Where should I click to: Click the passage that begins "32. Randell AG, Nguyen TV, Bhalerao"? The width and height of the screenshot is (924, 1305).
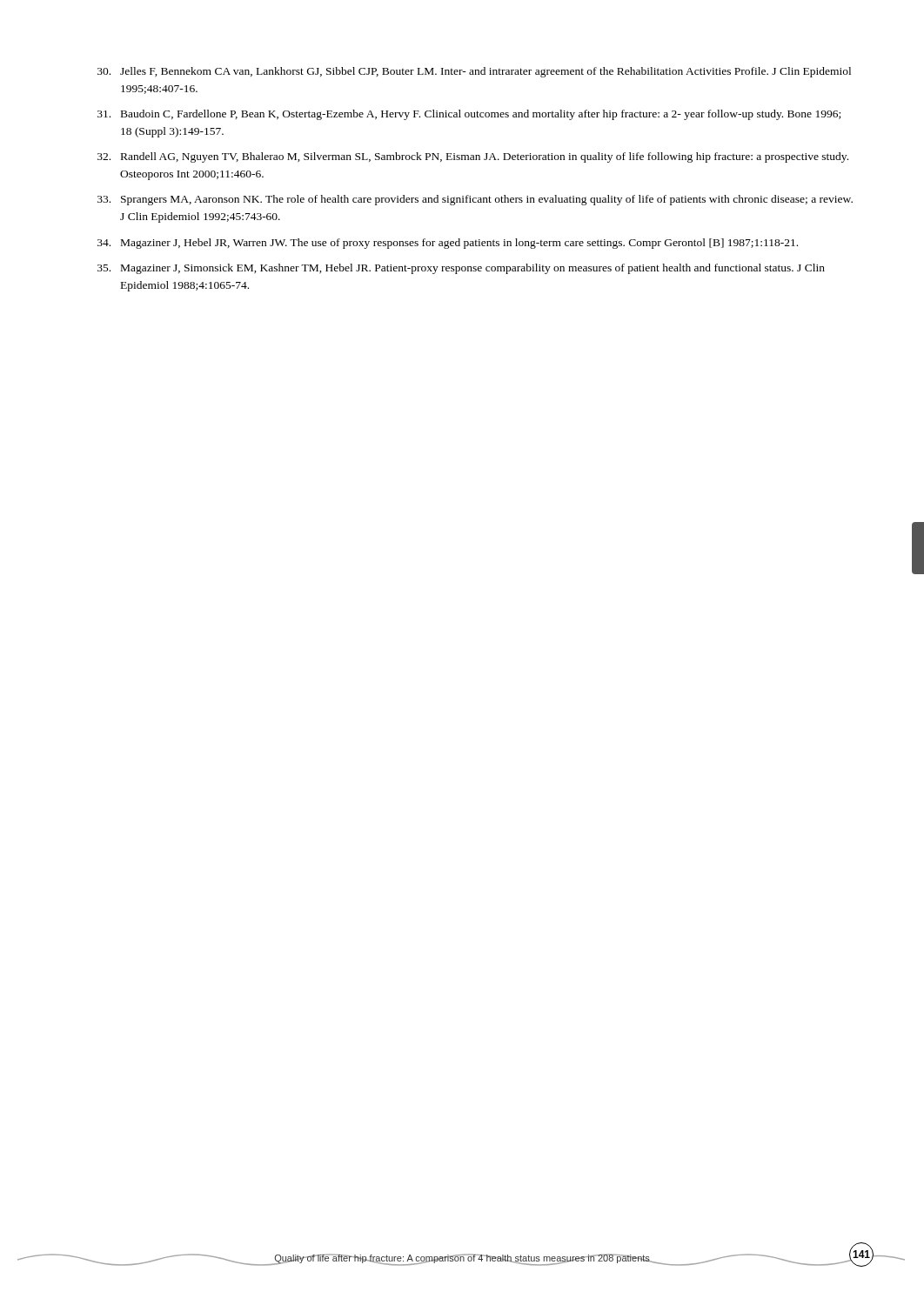(462, 165)
